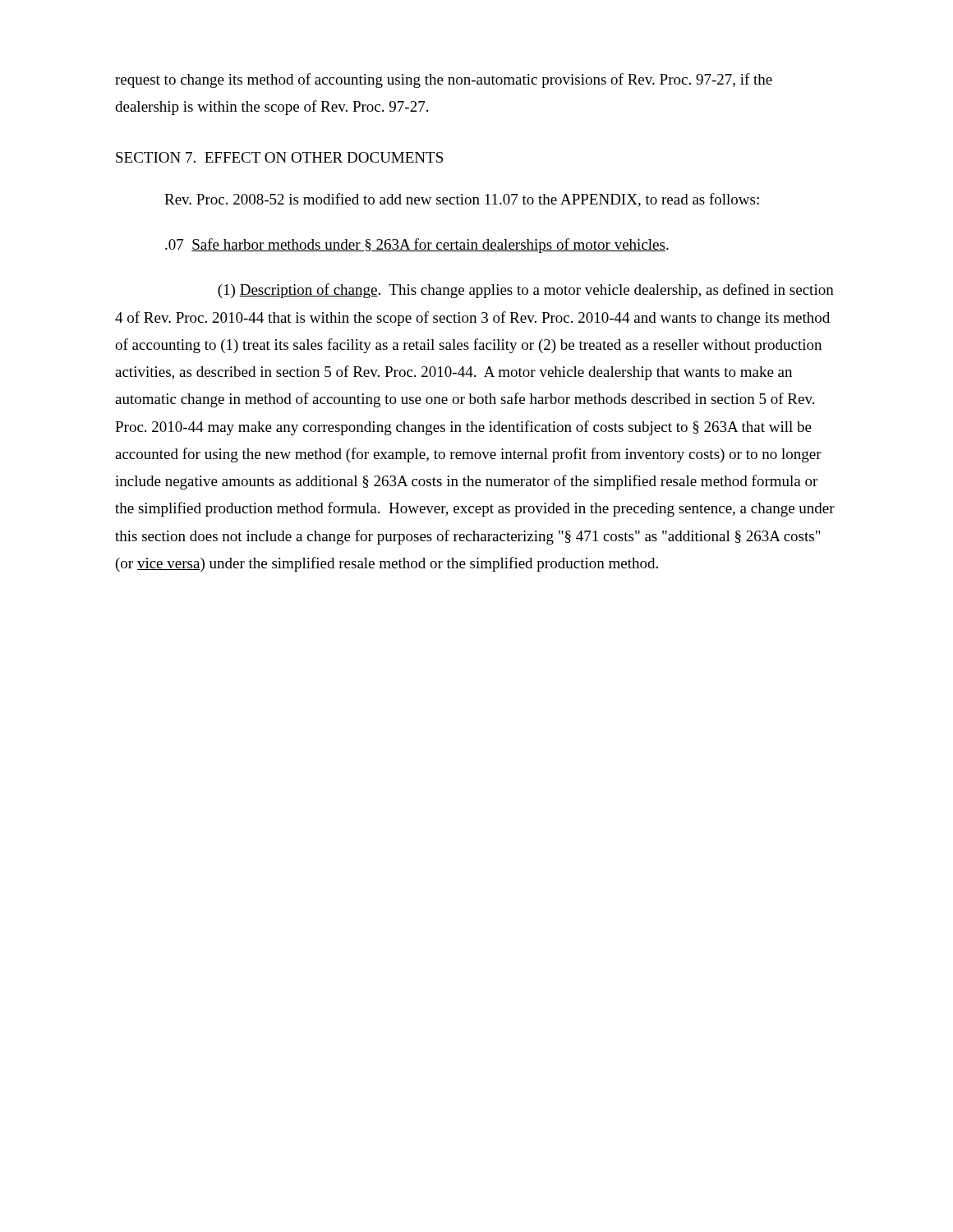Click on the block starting "Rev. Proc. 2008-52 is modified"
This screenshot has height=1232, width=953.
[462, 199]
